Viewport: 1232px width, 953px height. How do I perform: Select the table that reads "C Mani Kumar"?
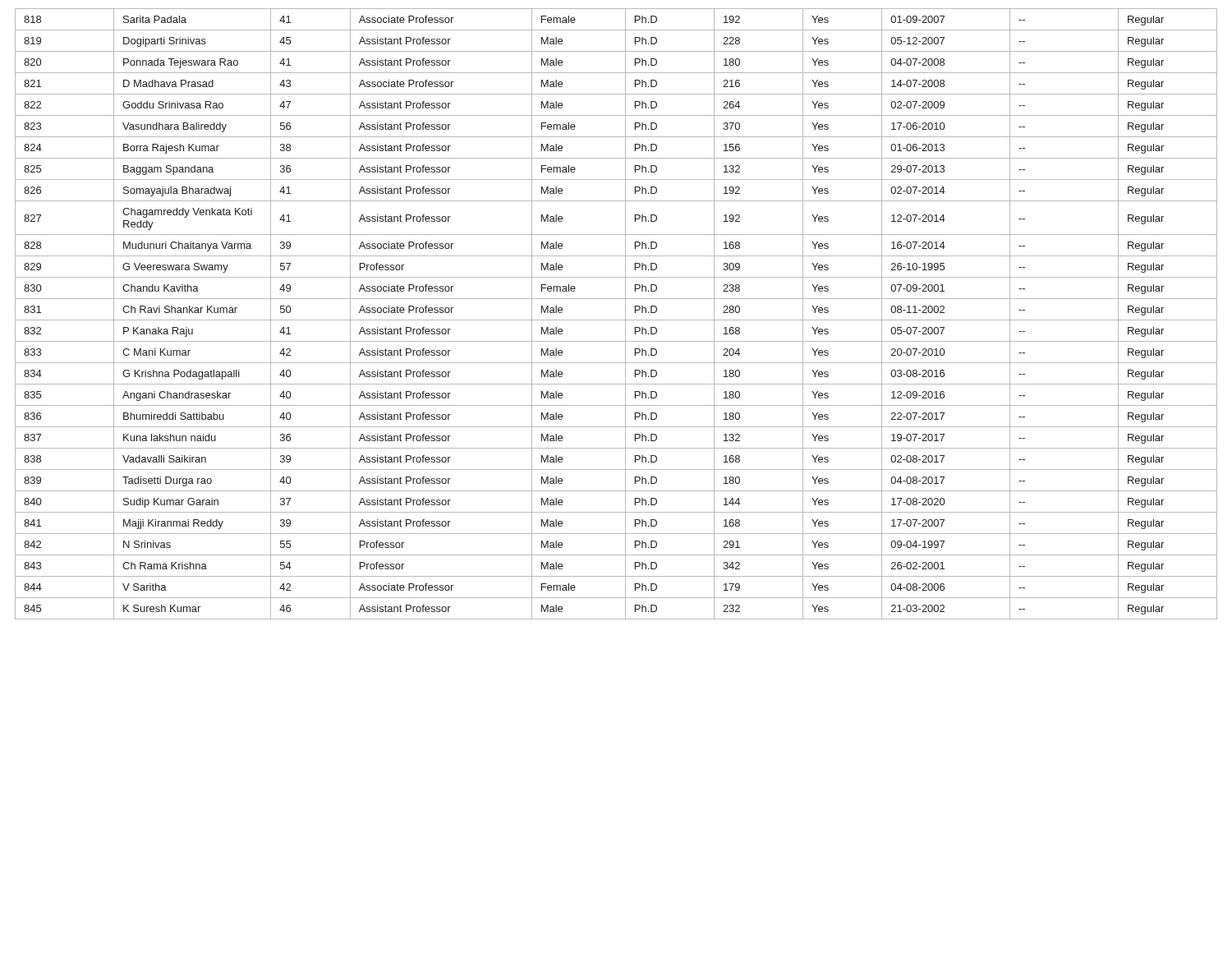coord(616,314)
